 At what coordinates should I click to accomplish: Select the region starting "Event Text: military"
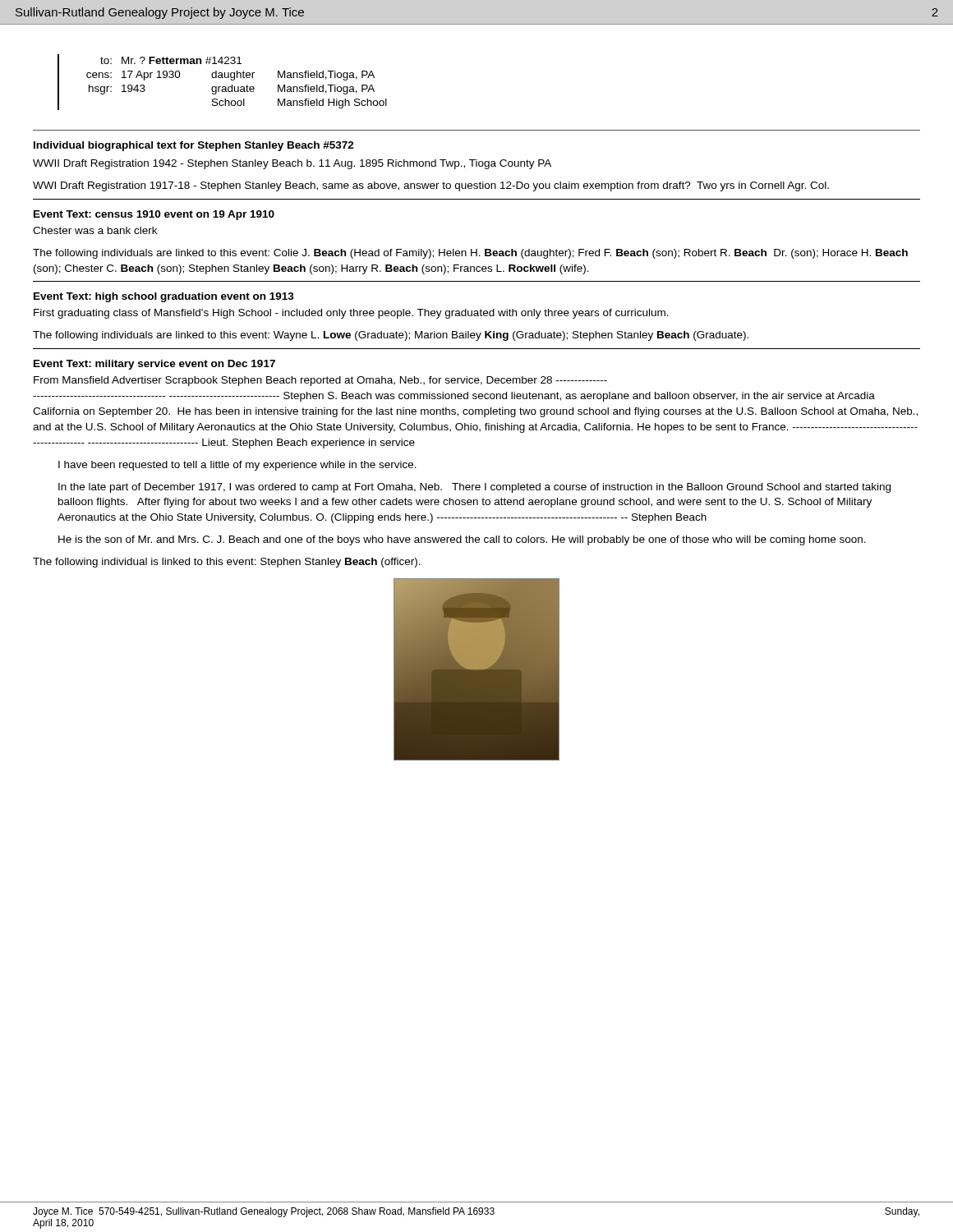154,364
